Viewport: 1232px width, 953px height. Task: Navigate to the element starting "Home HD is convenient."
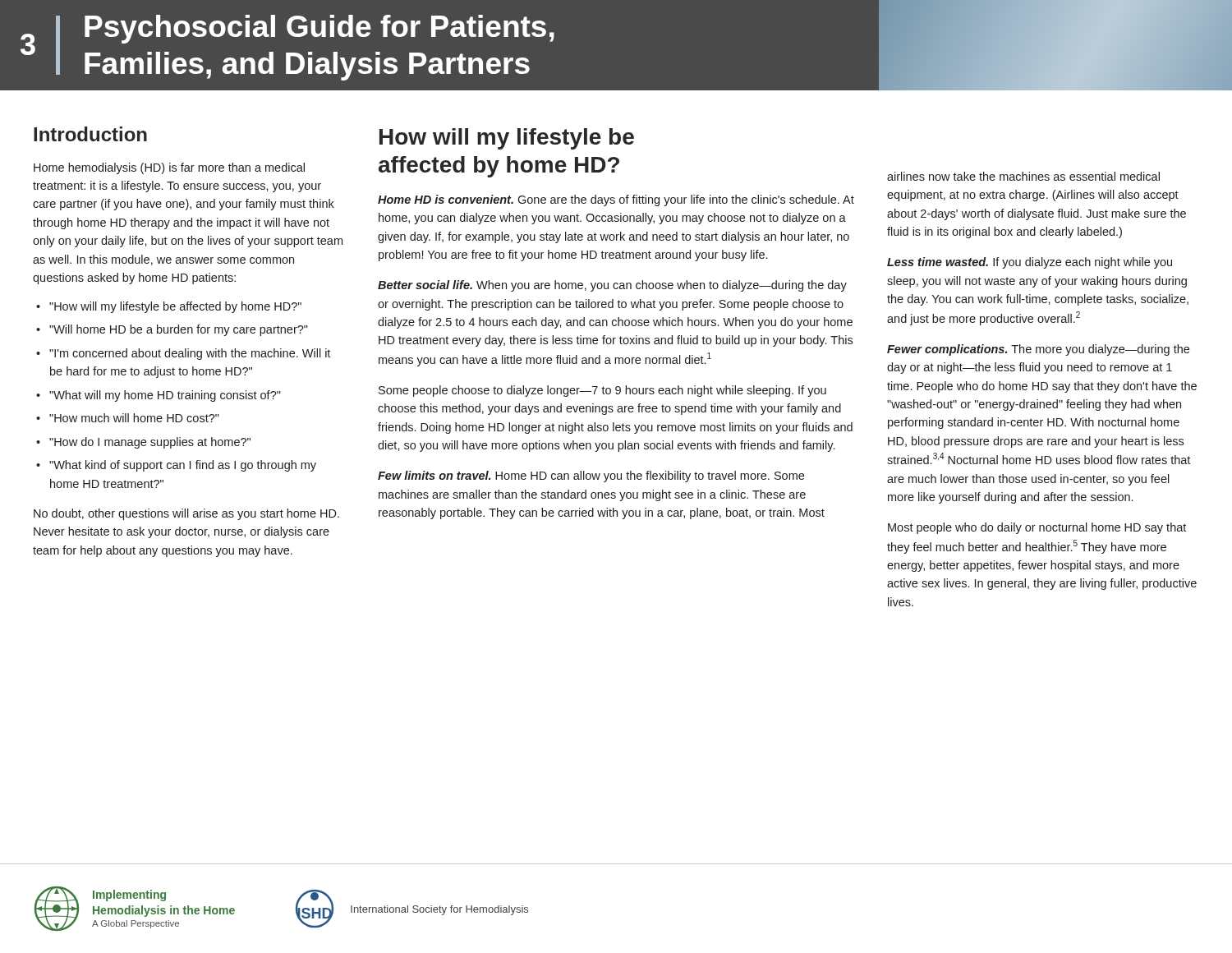(616, 227)
